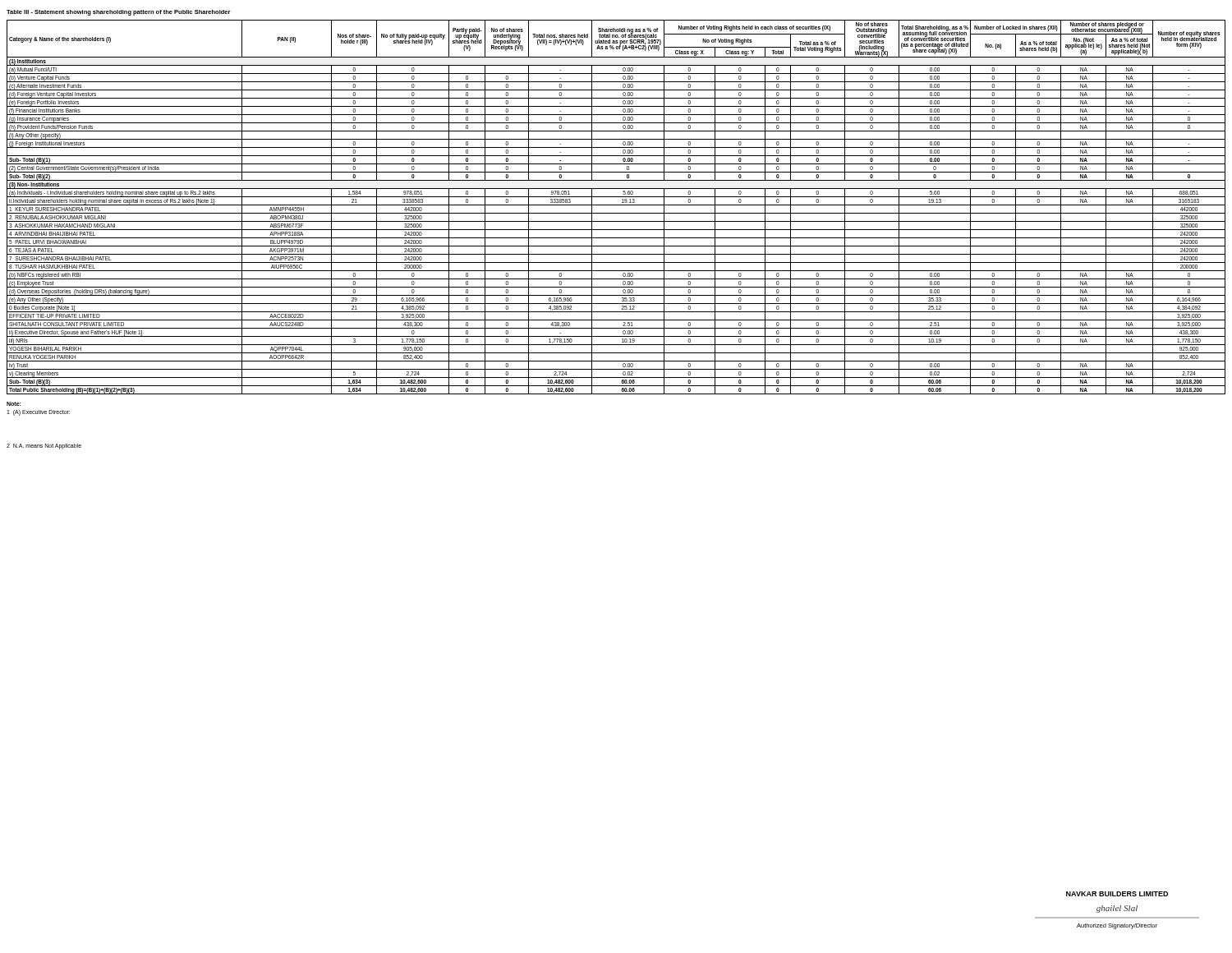The width and height of the screenshot is (1232, 953).
Task: Locate the logo
Action: tap(1117, 909)
